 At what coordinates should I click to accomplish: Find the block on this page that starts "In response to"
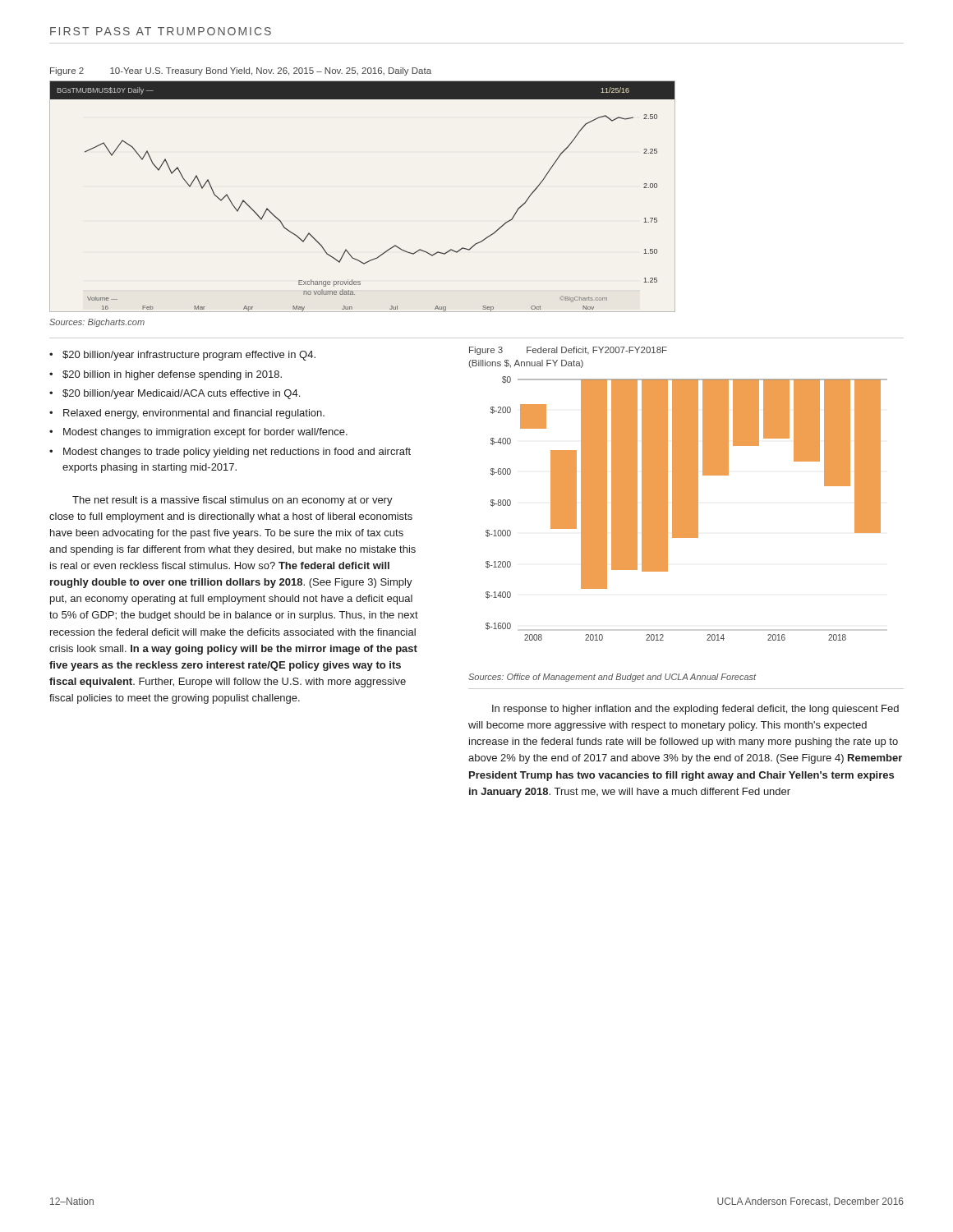tap(685, 750)
